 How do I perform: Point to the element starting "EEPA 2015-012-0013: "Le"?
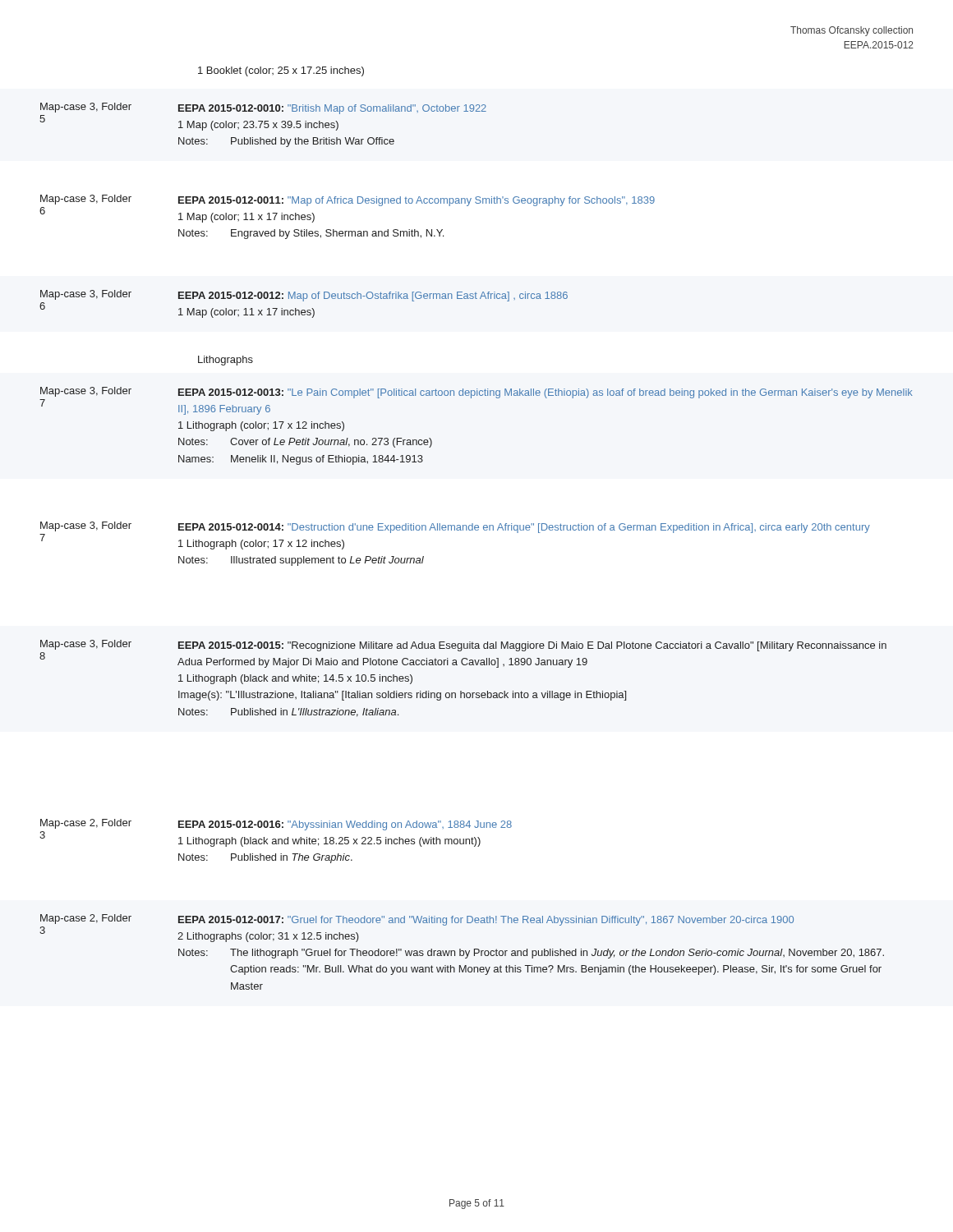546,393
